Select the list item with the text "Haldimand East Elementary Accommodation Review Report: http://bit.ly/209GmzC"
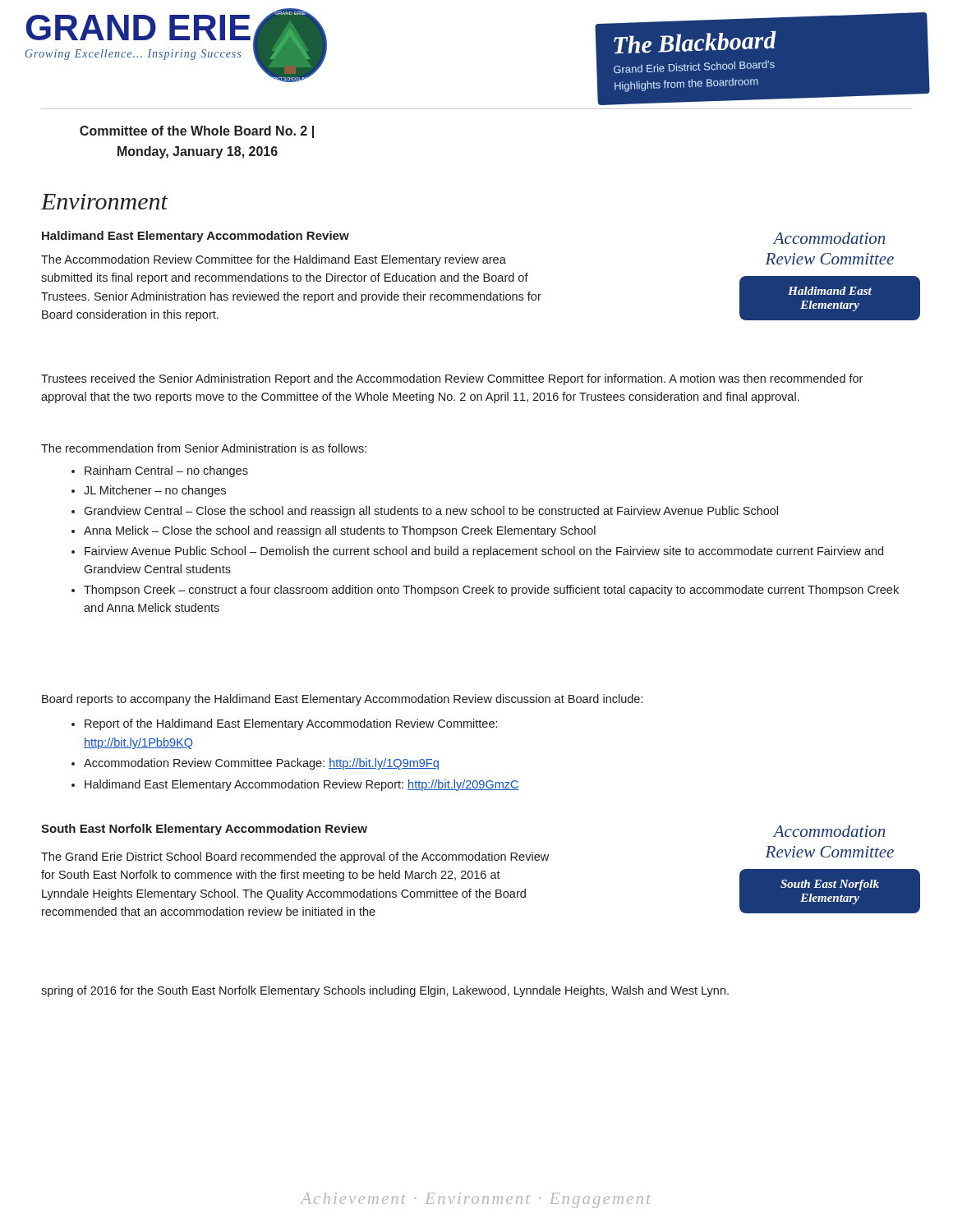Viewport: 953px width, 1232px height. pos(301,784)
